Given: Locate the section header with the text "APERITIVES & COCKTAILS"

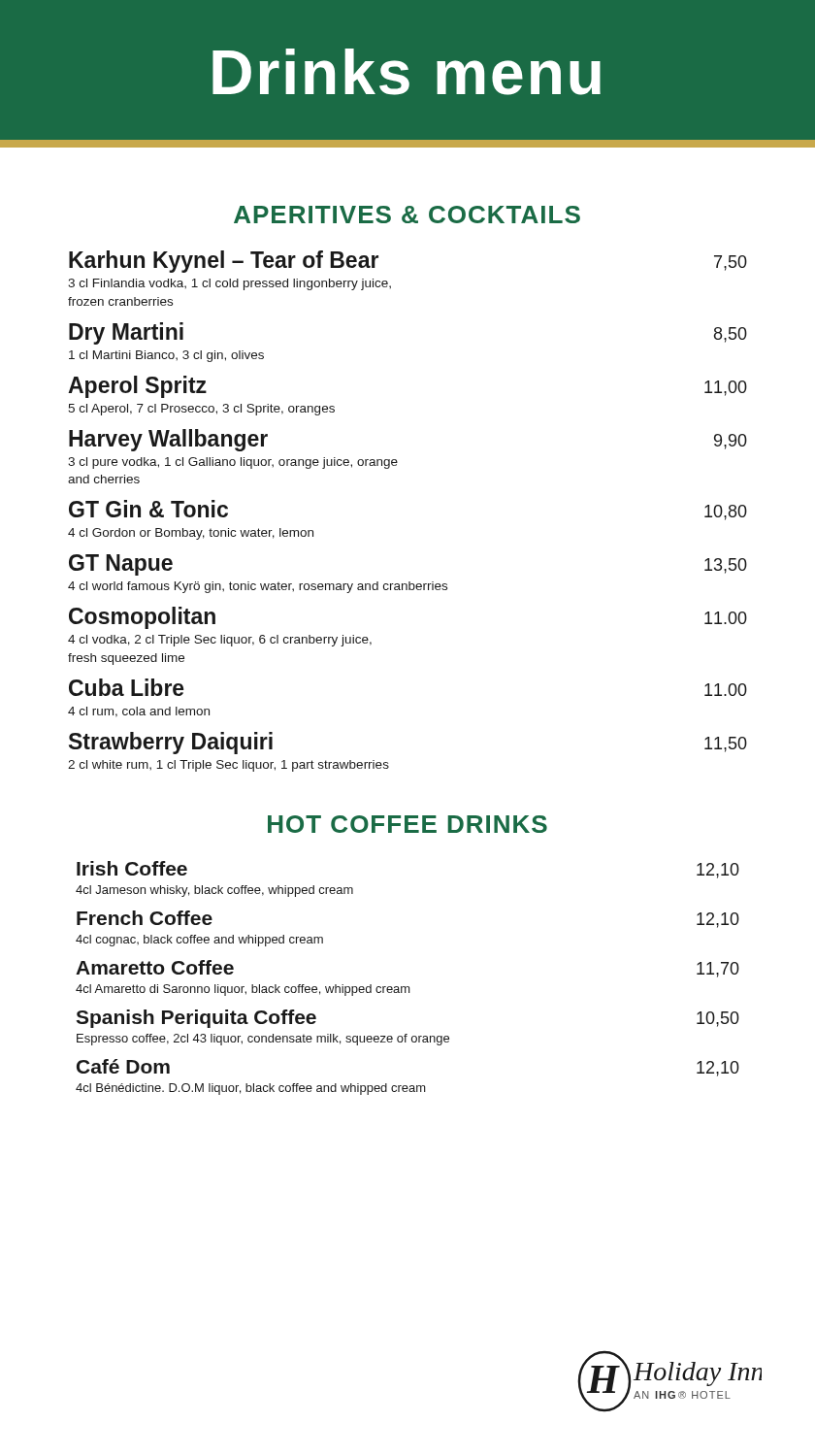Looking at the screenshot, I should pos(408,214).
